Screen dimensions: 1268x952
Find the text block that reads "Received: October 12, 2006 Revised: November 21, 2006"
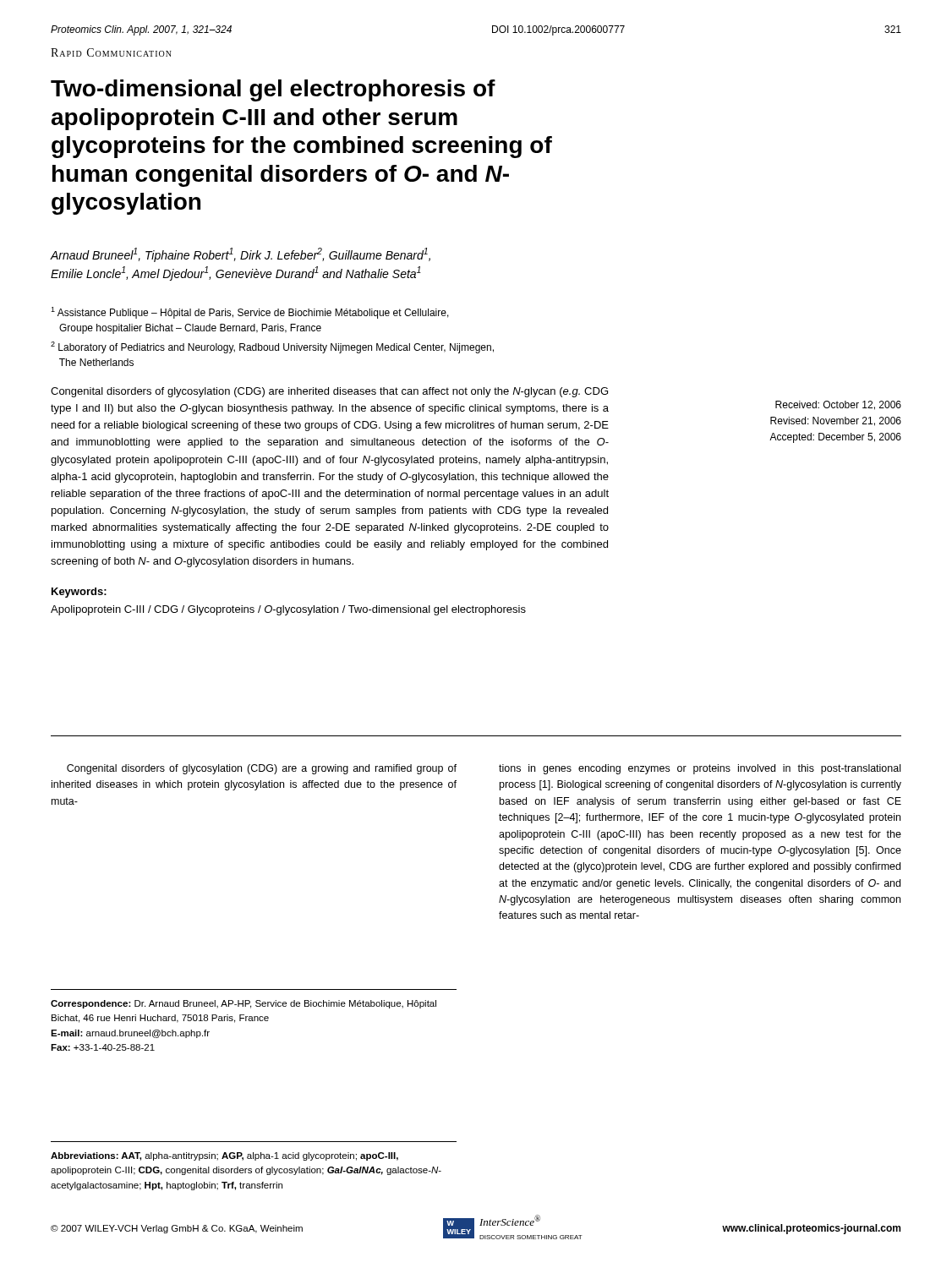(x=836, y=421)
